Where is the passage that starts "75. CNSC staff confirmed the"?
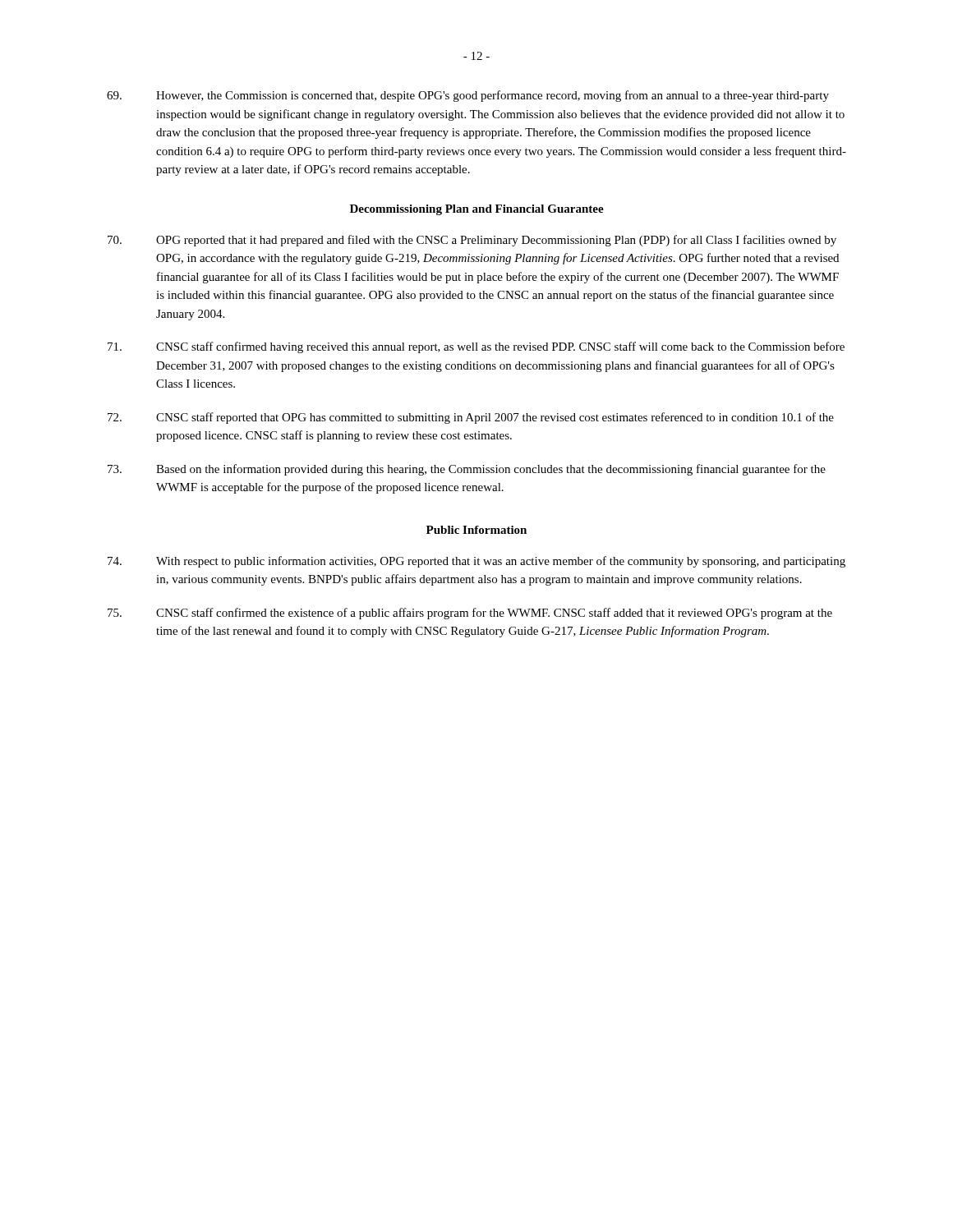 tap(476, 622)
